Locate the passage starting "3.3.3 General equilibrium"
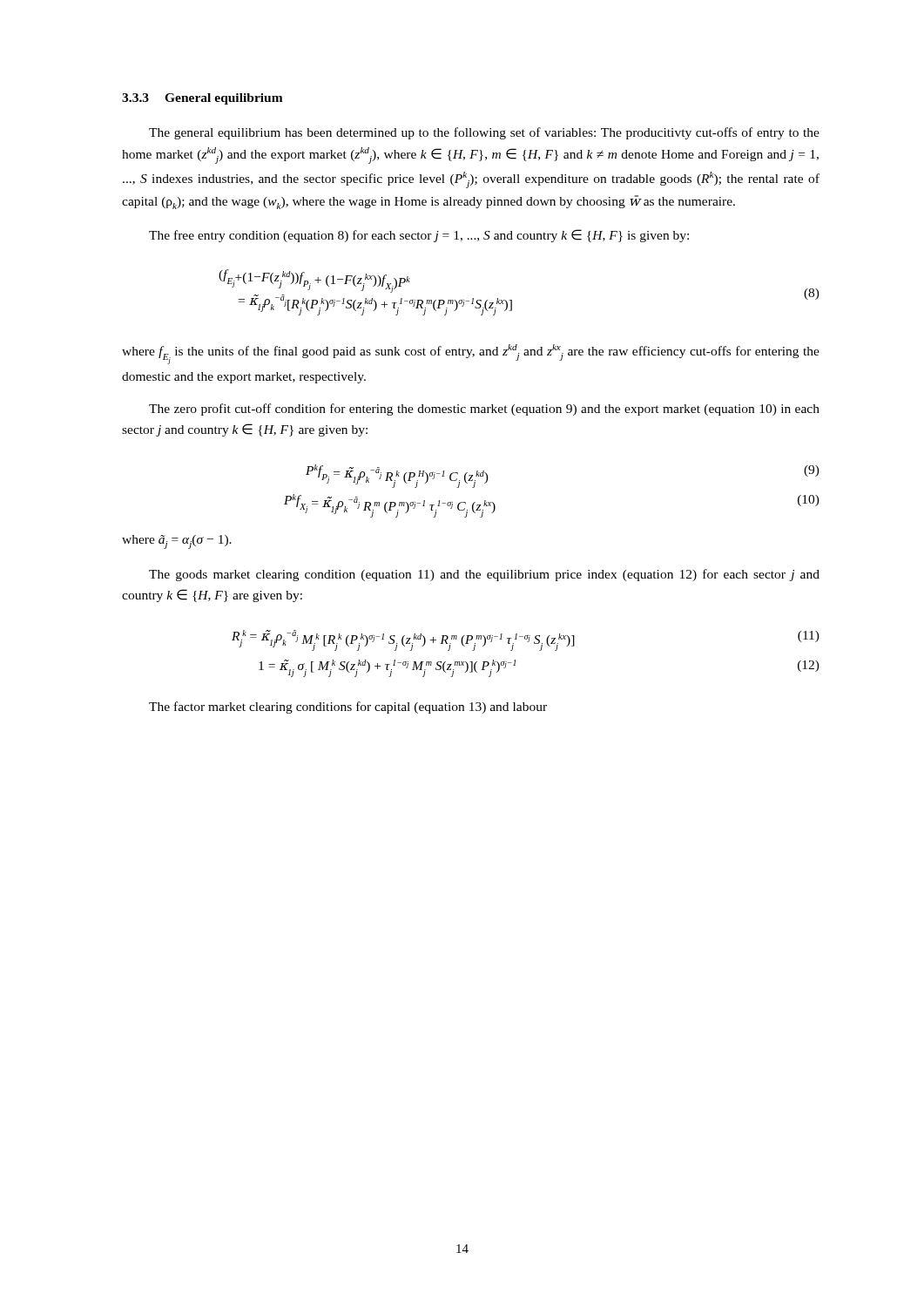Screen dimensions: 1307x924 coord(202,98)
